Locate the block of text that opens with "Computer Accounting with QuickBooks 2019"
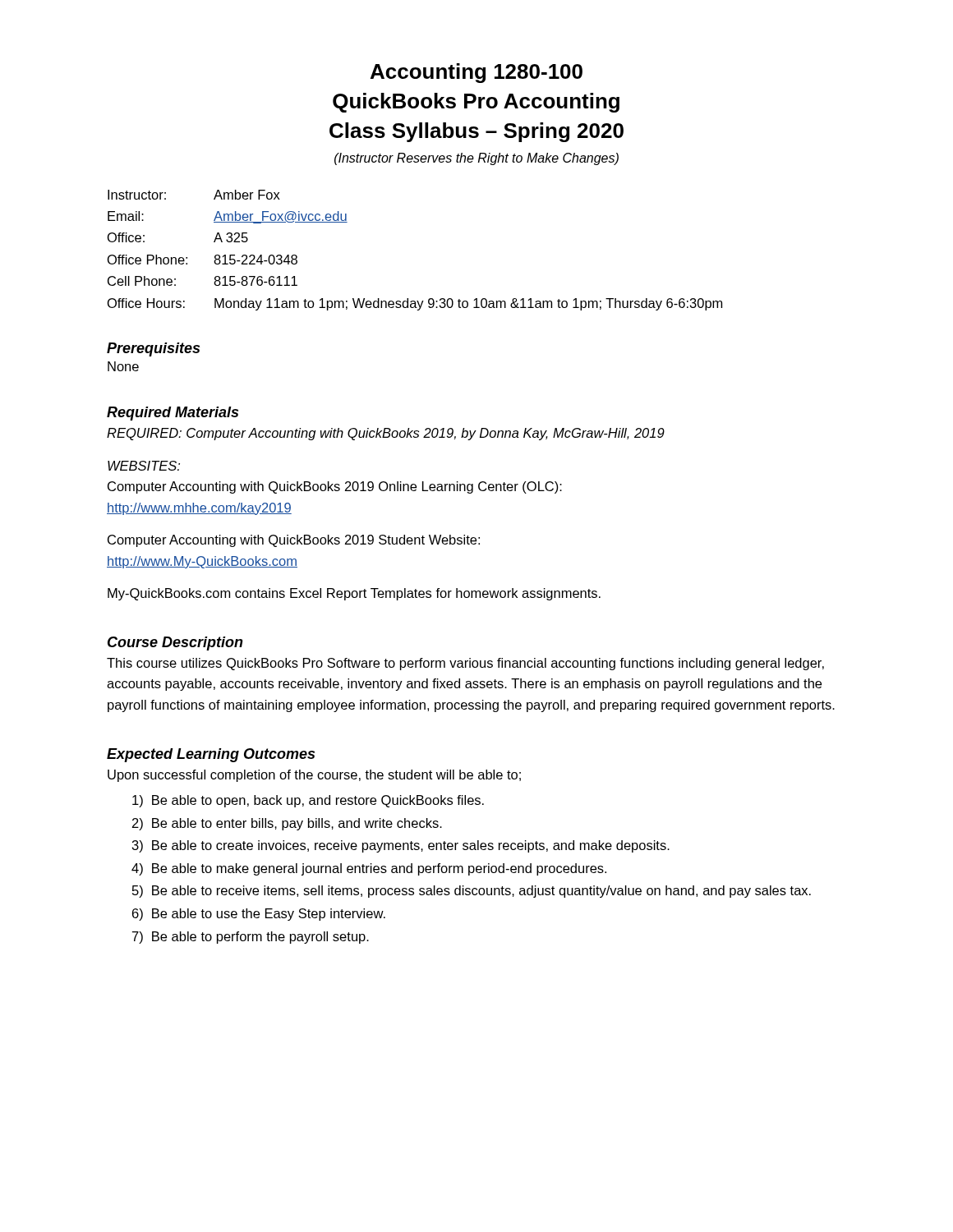The width and height of the screenshot is (953, 1232). click(294, 550)
